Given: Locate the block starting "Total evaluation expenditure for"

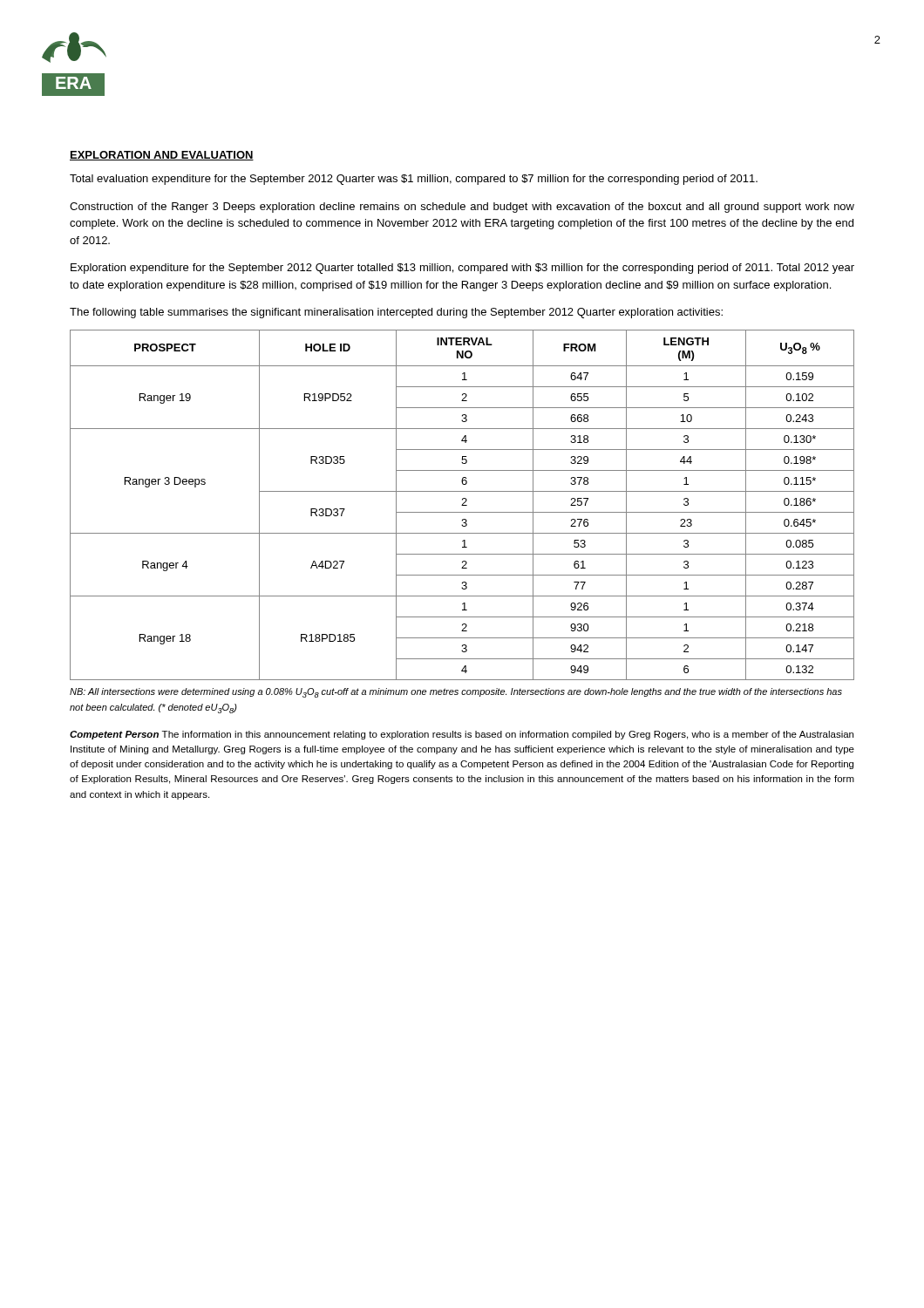Looking at the screenshot, I should pos(414,178).
